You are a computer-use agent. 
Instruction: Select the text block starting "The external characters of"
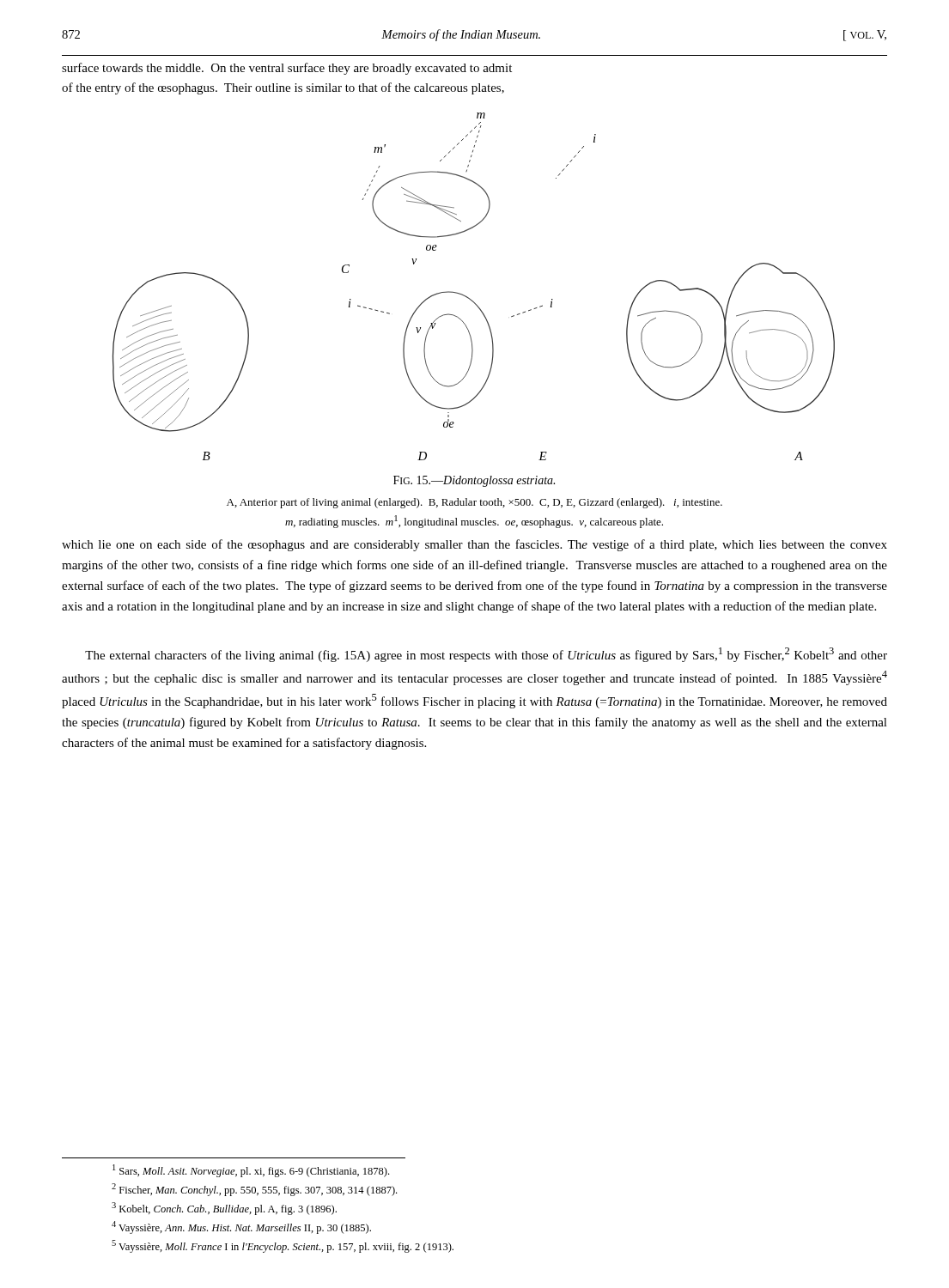tap(474, 697)
